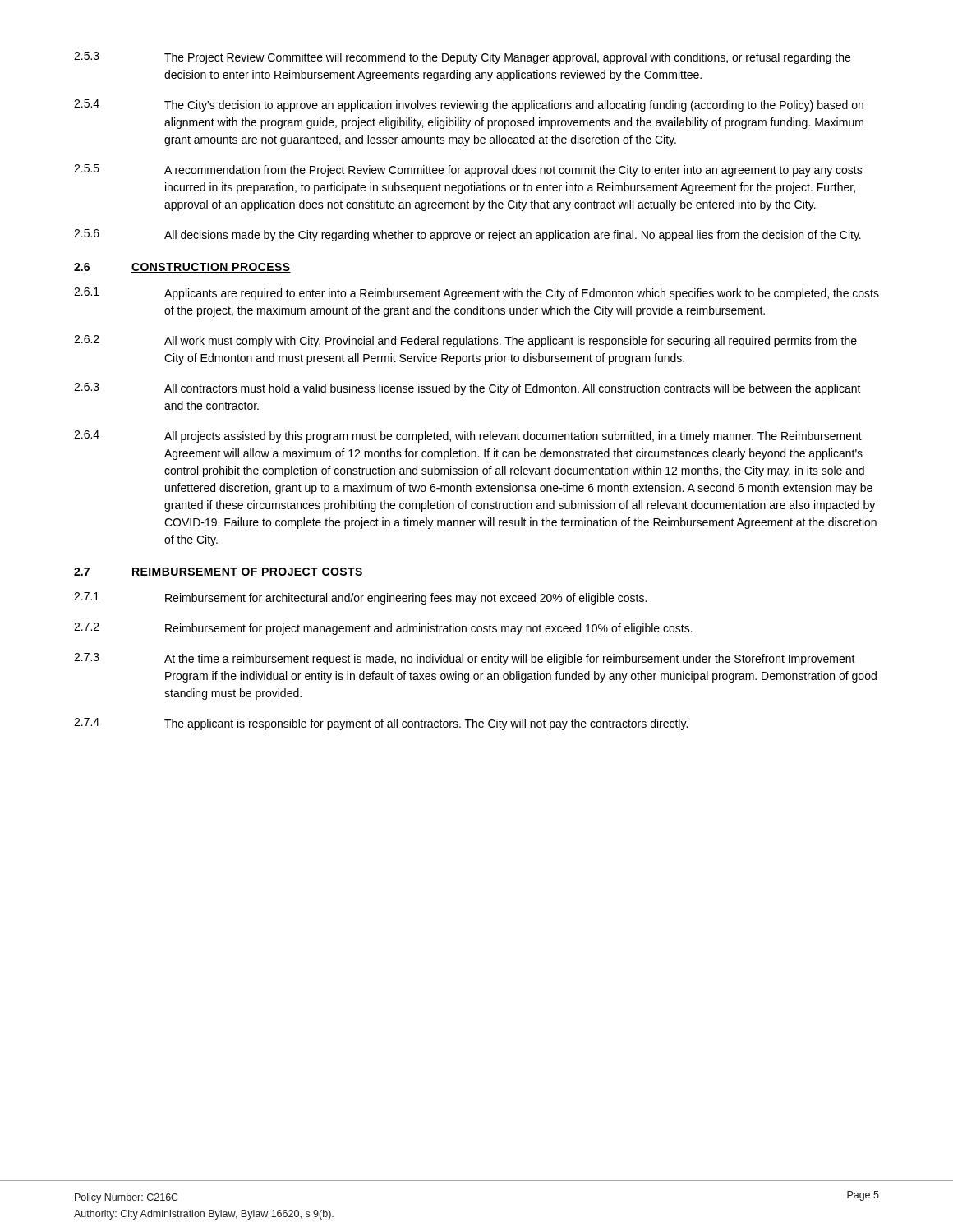Select the text block starting "2.7.4 The applicant"
This screenshot has width=953, height=1232.
pyautogui.click(x=476, y=724)
